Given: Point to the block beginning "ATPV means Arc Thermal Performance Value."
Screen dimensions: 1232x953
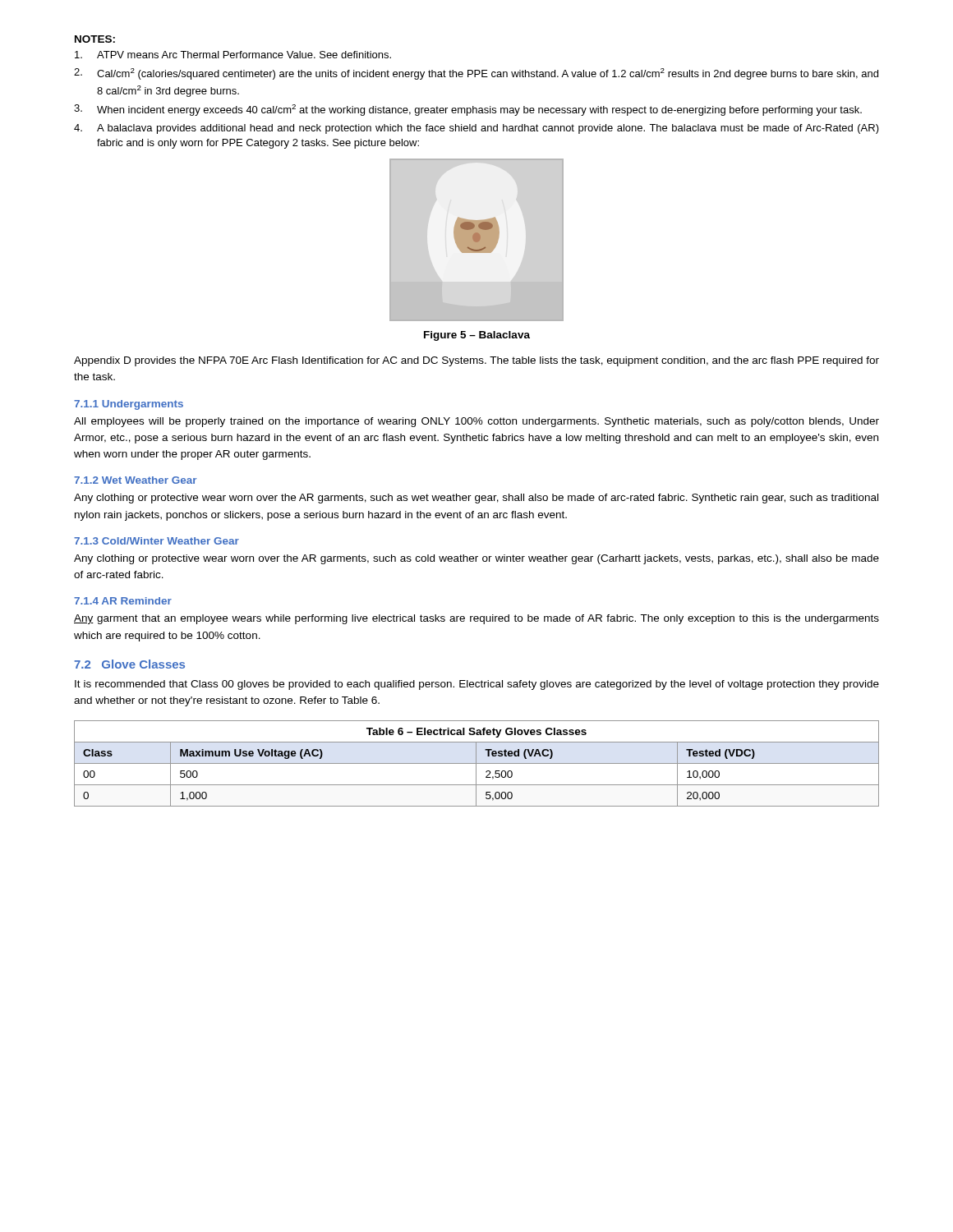Looking at the screenshot, I should click(x=233, y=55).
